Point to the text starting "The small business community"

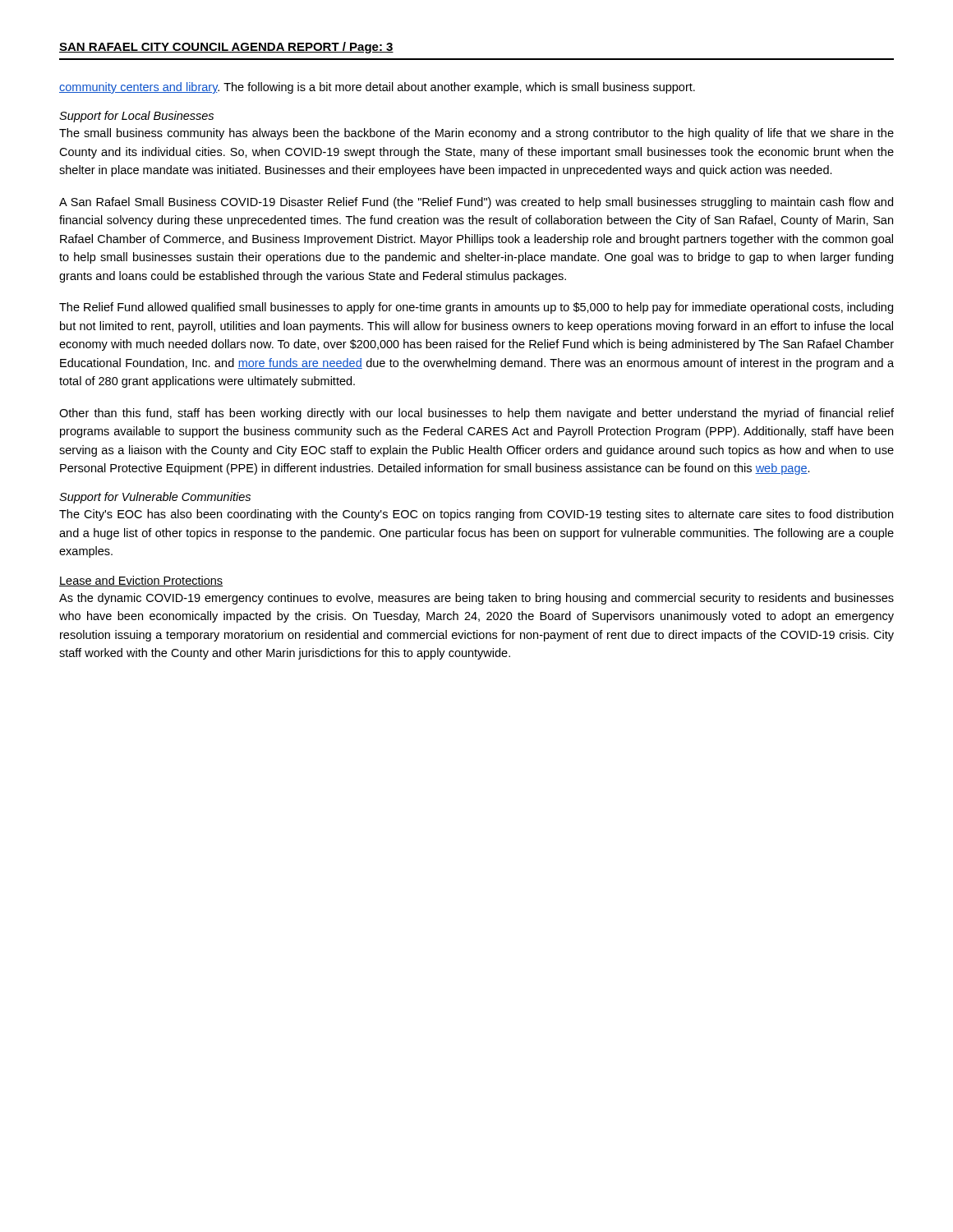(476, 152)
